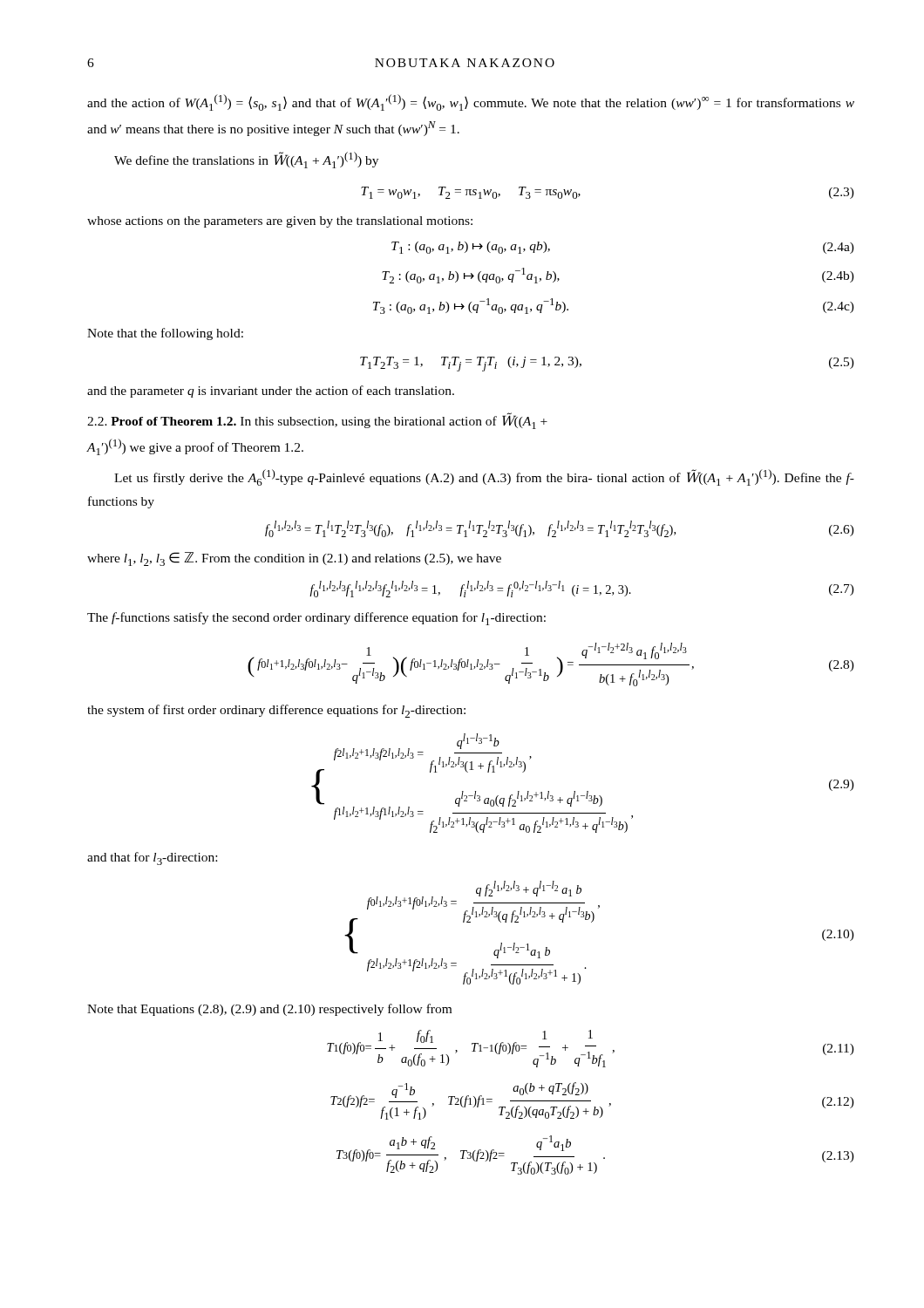This screenshot has height=1308, width=924.
Task: Select the text block starting "Note that the following hold:"
Action: pyautogui.click(x=166, y=333)
